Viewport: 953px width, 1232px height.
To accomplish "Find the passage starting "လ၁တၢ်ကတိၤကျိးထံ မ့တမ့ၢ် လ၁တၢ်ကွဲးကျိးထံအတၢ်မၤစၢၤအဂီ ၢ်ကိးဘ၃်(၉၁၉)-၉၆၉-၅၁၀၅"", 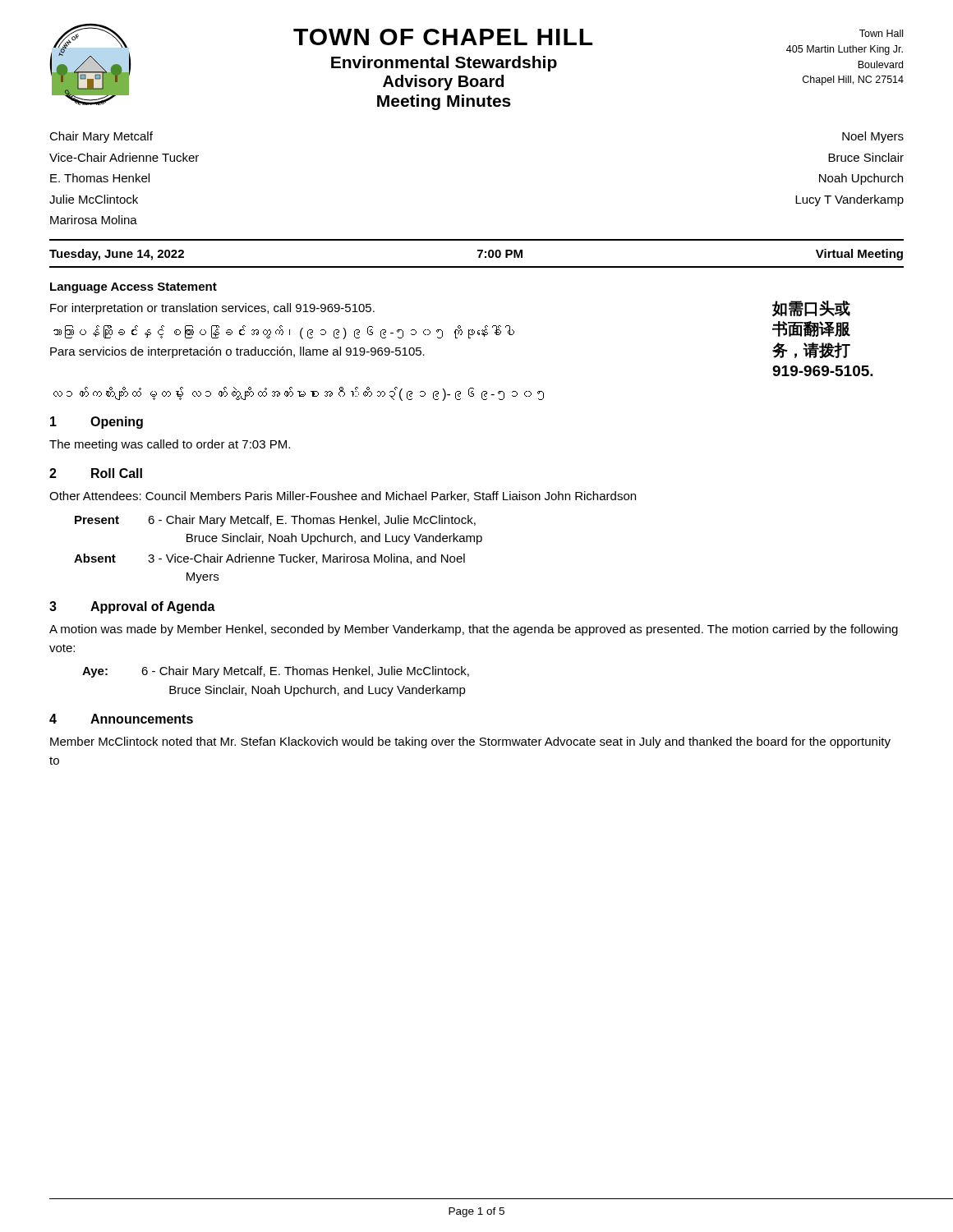I will point(298,394).
